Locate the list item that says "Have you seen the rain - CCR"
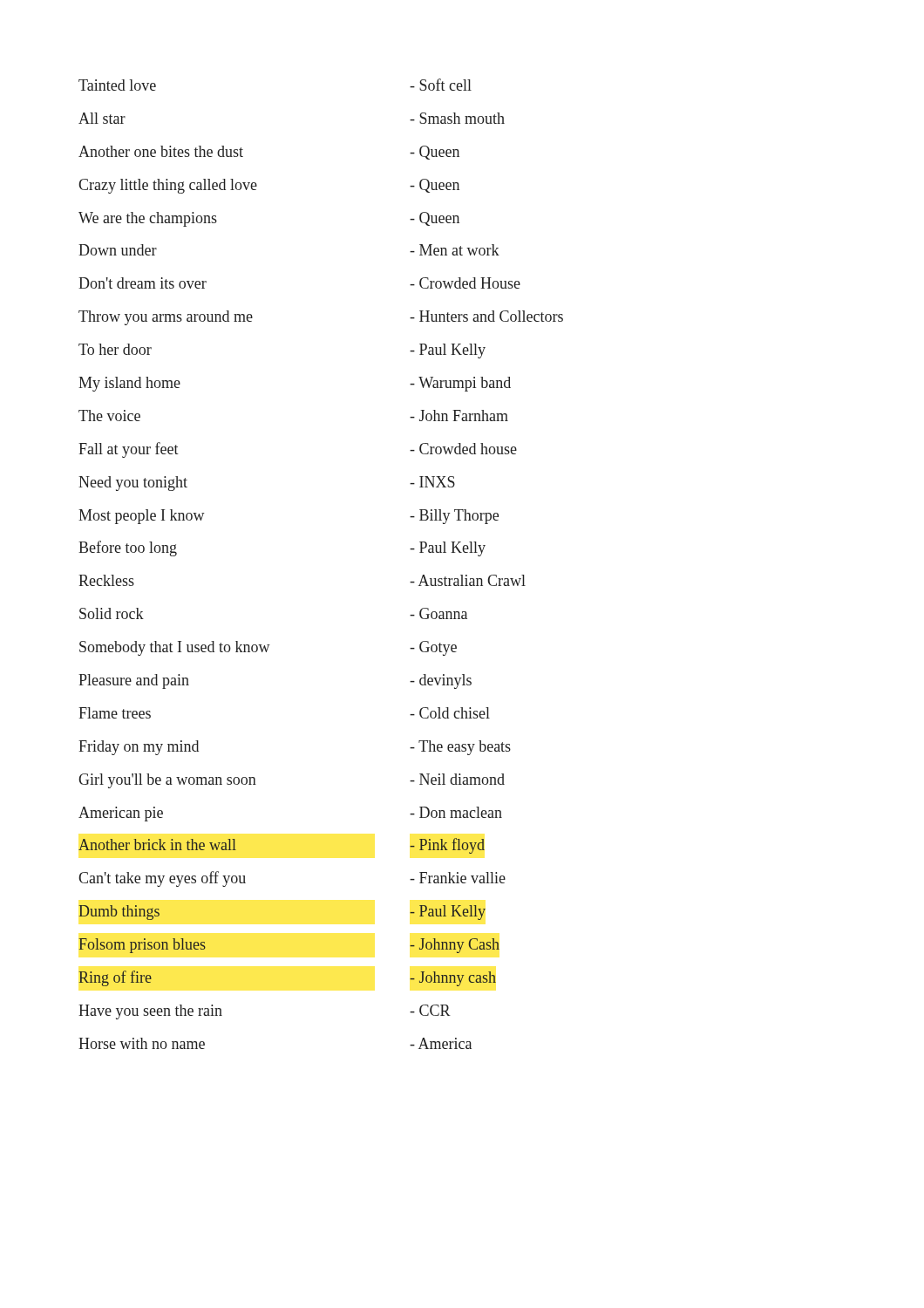 [x=156, y=1012]
